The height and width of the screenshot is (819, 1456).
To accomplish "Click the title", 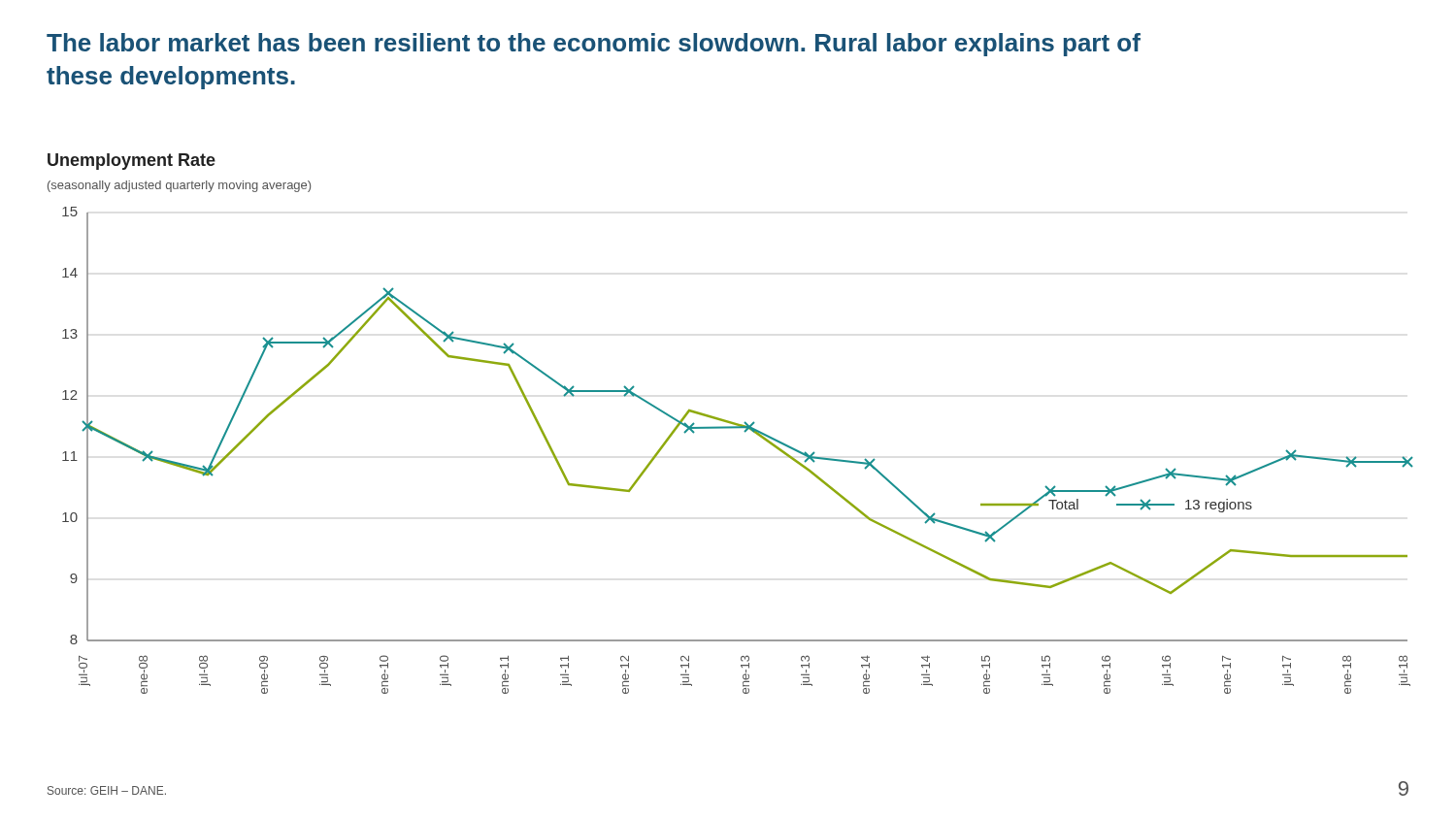I will 594,59.
